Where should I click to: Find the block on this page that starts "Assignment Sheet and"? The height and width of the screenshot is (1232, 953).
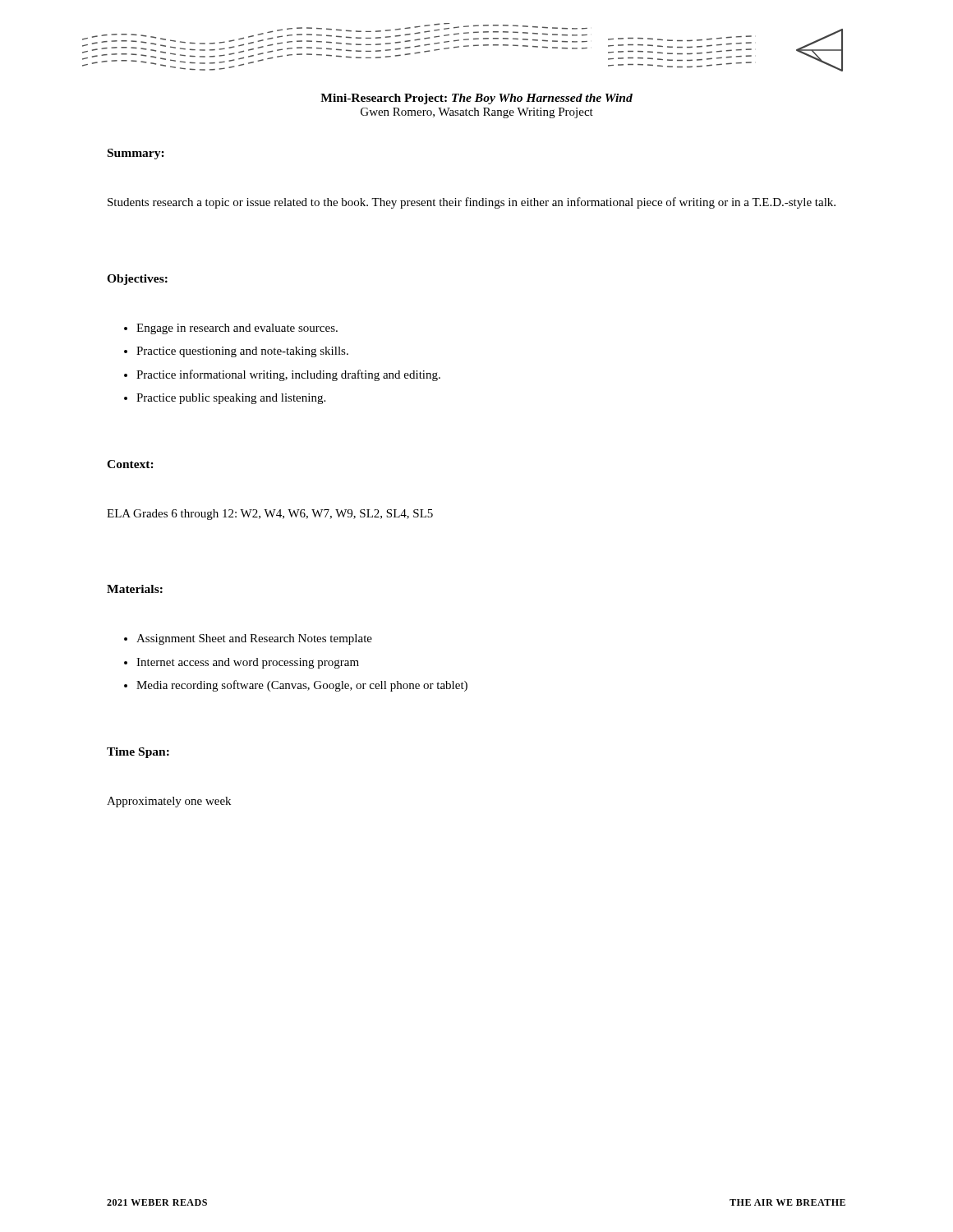(x=254, y=638)
